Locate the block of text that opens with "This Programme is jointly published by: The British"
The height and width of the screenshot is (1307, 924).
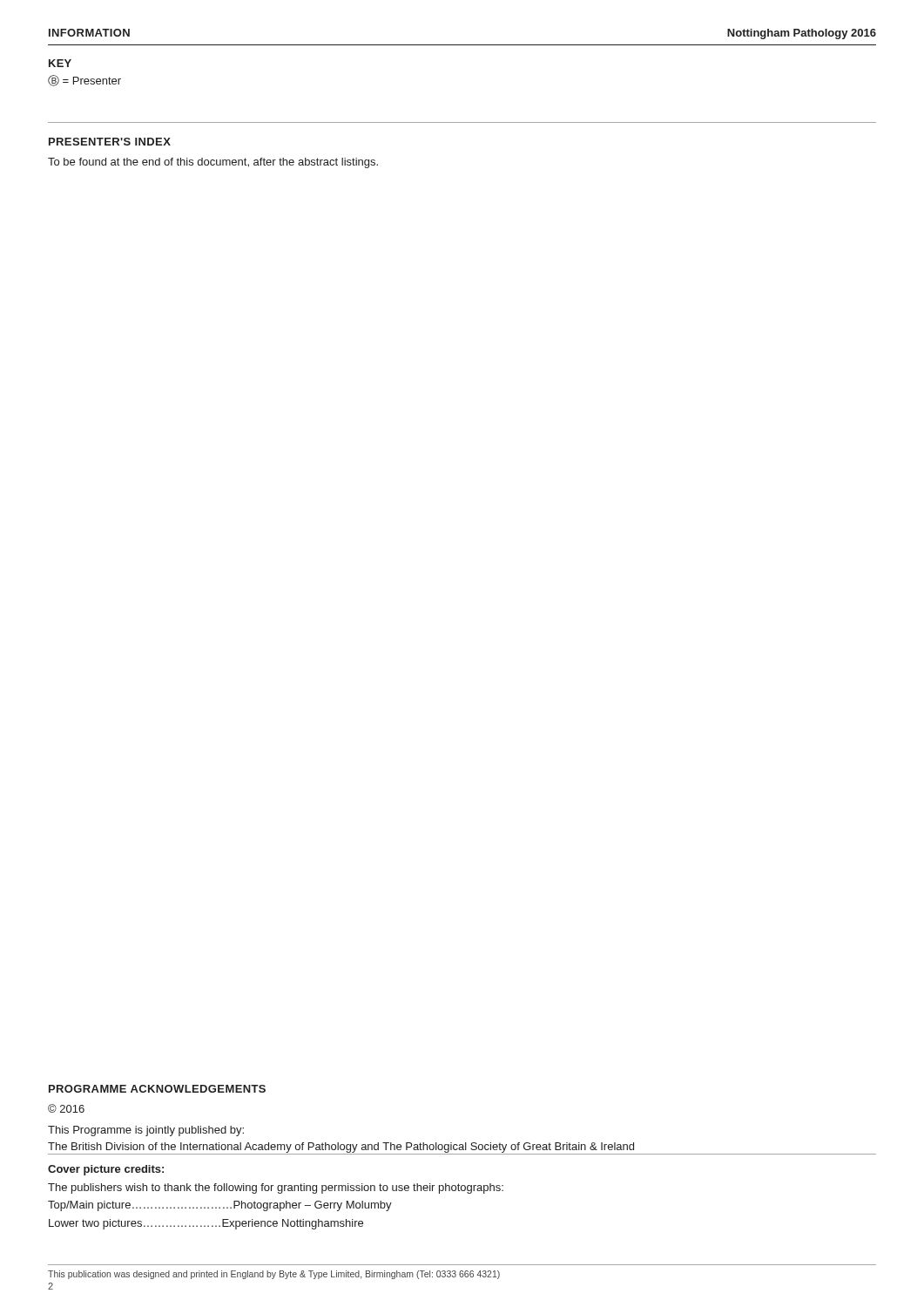tap(341, 1138)
